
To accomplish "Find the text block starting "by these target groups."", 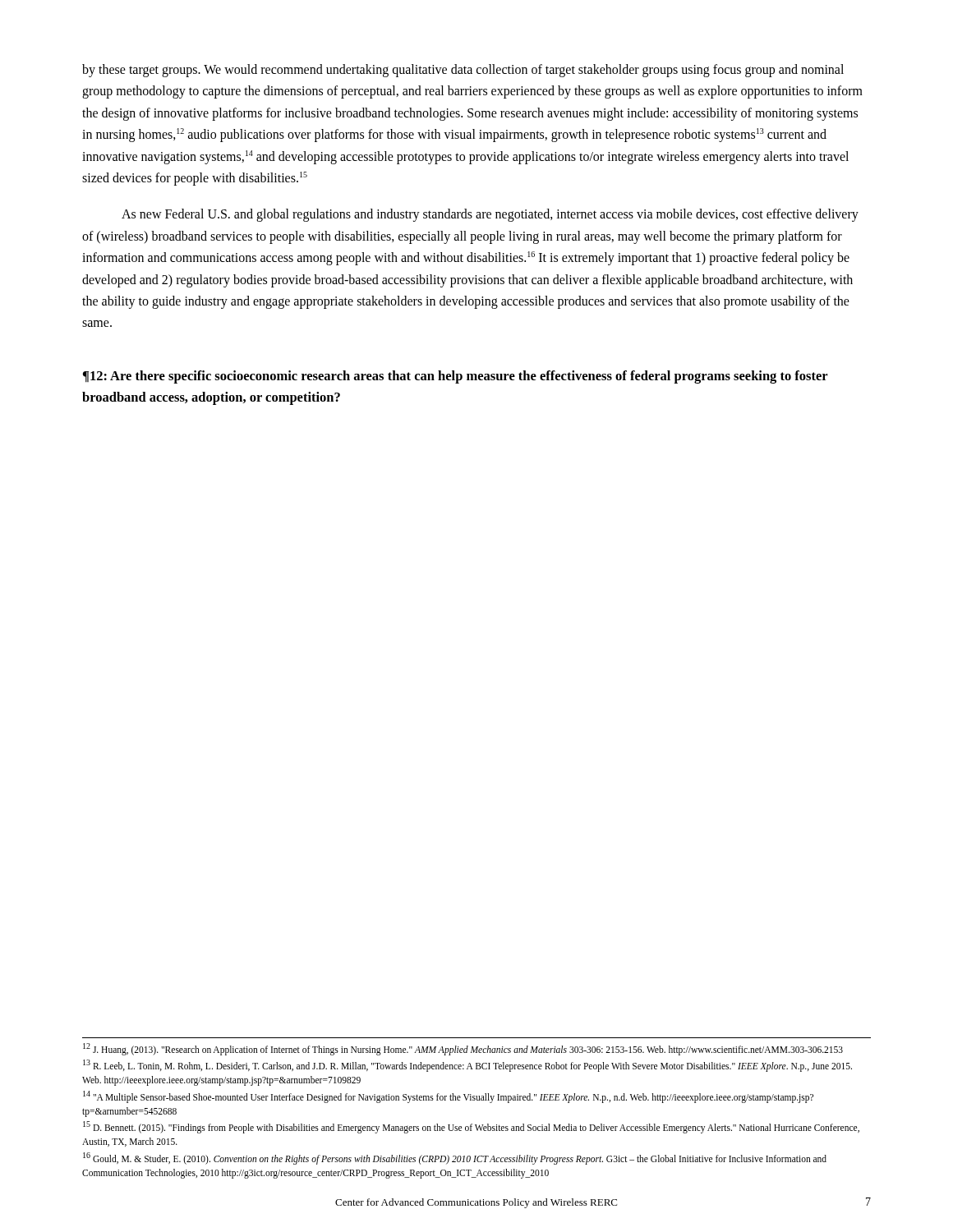I will coord(472,124).
